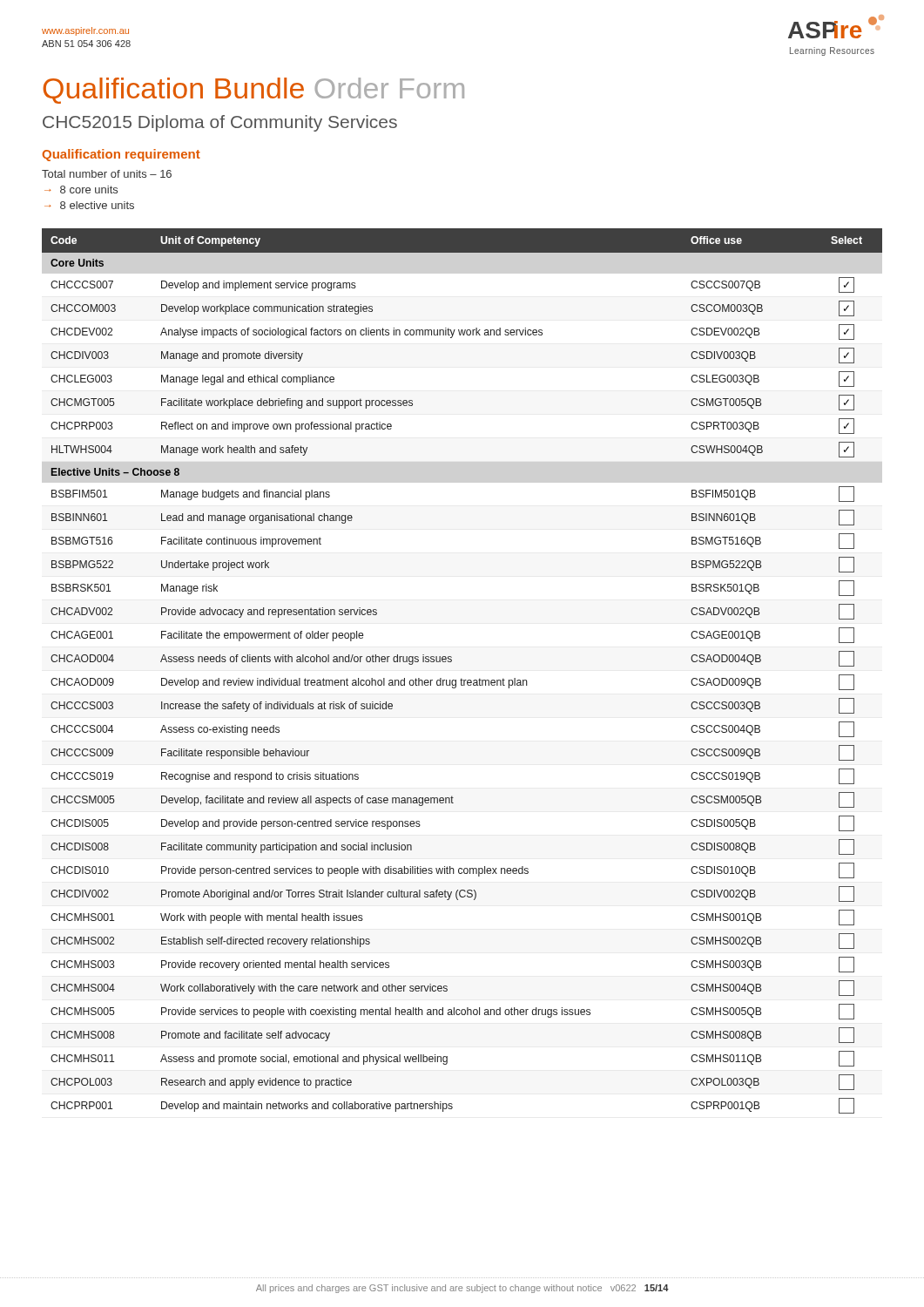The image size is (924, 1307).
Task: Point to the block beginning "Total number of"
Action: tap(107, 174)
